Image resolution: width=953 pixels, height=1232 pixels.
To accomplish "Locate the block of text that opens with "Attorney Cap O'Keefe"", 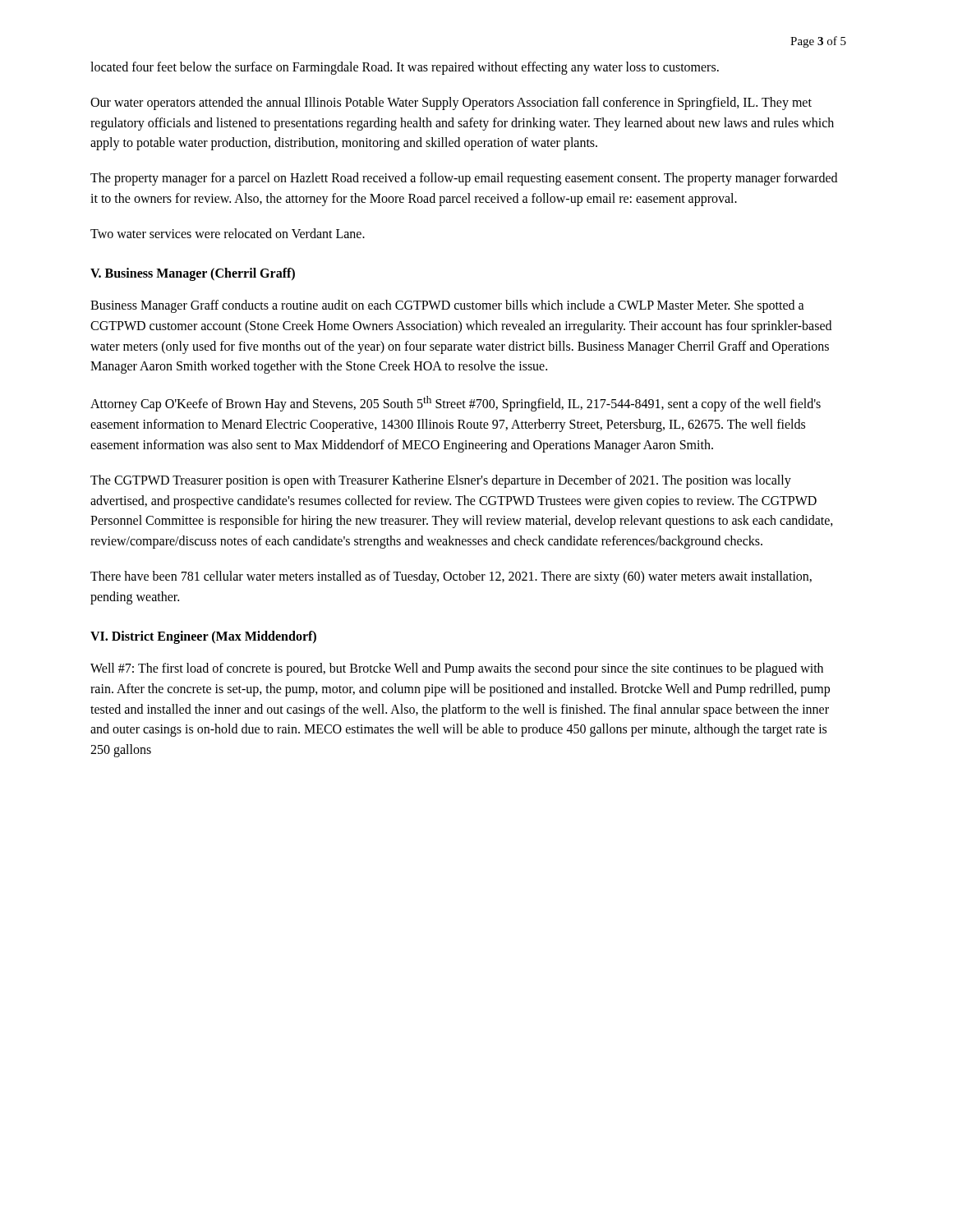I will coord(456,423).
